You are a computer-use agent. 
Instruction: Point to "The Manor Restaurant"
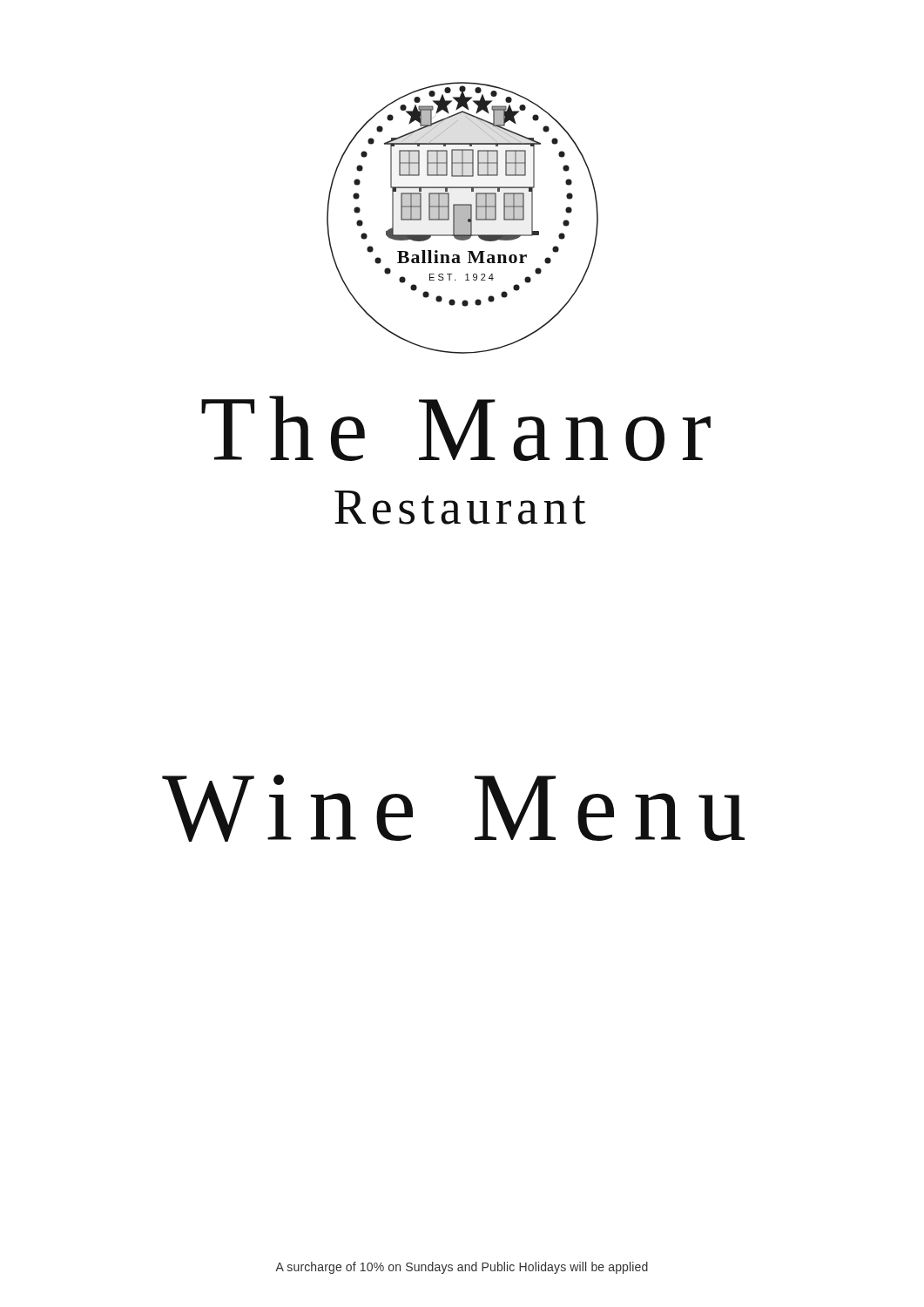(462, 460)
